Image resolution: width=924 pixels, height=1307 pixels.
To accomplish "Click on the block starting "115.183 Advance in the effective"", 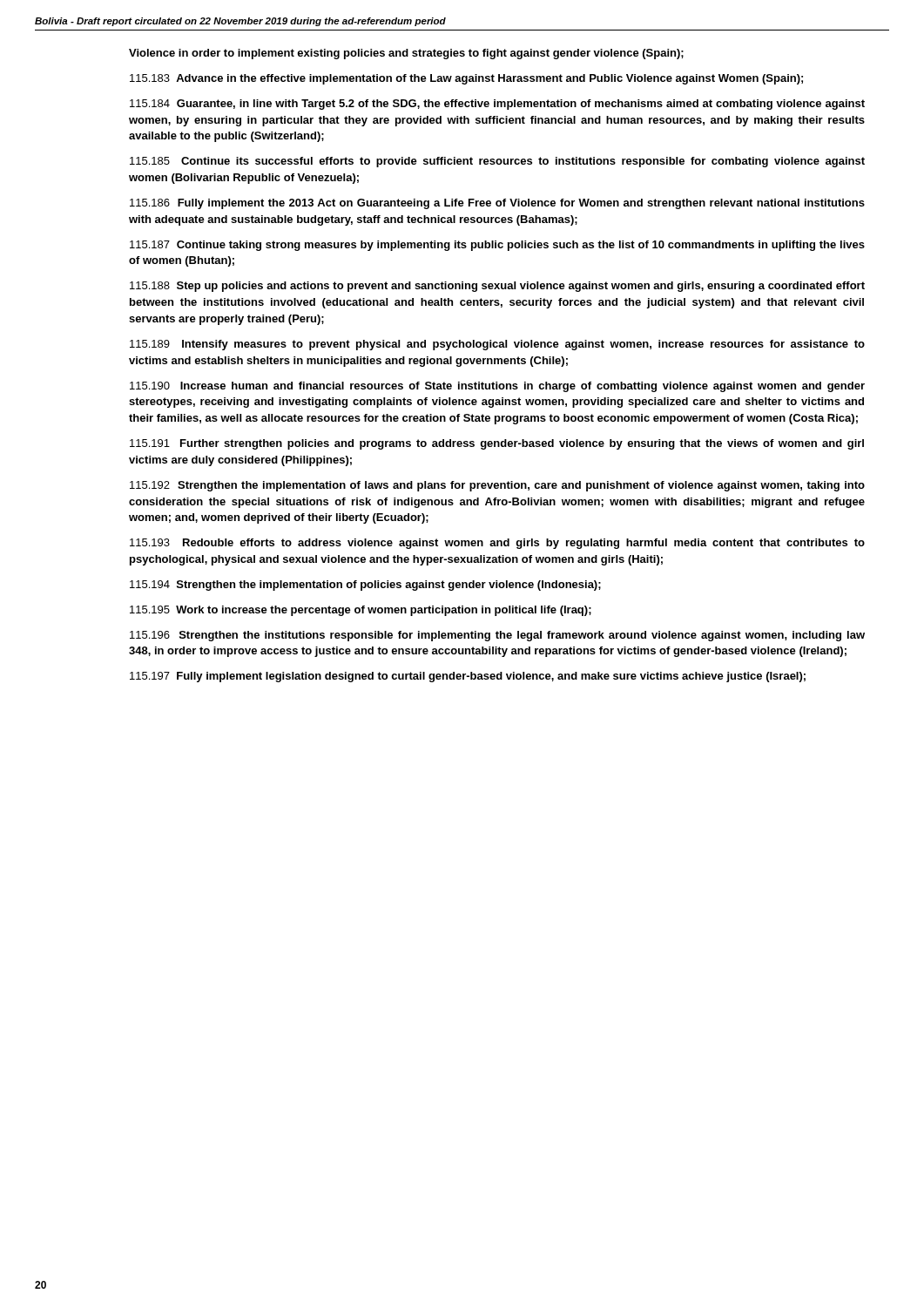I will [467, 78].
